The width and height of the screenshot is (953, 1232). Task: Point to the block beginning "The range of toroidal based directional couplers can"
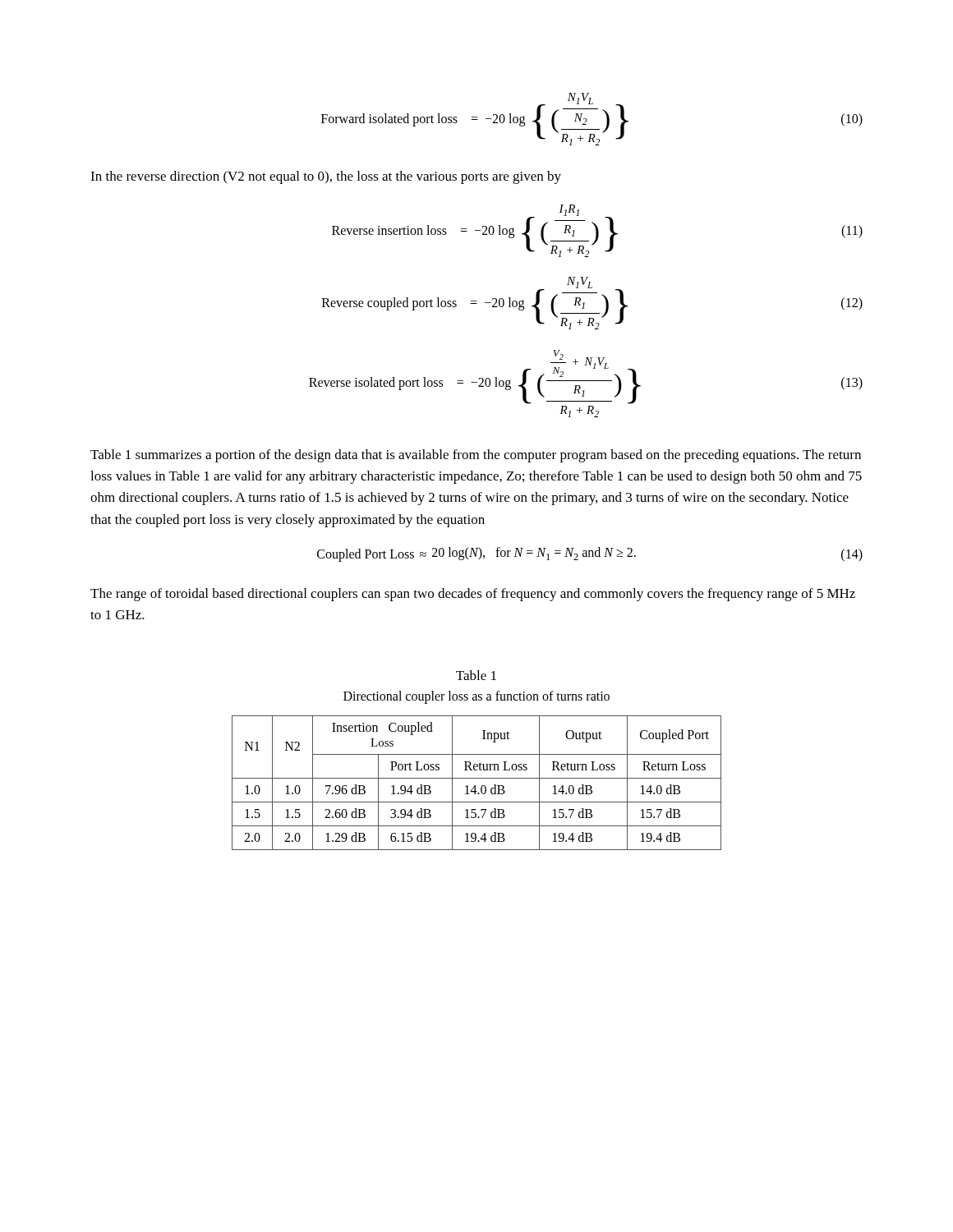tap(473, 604)
